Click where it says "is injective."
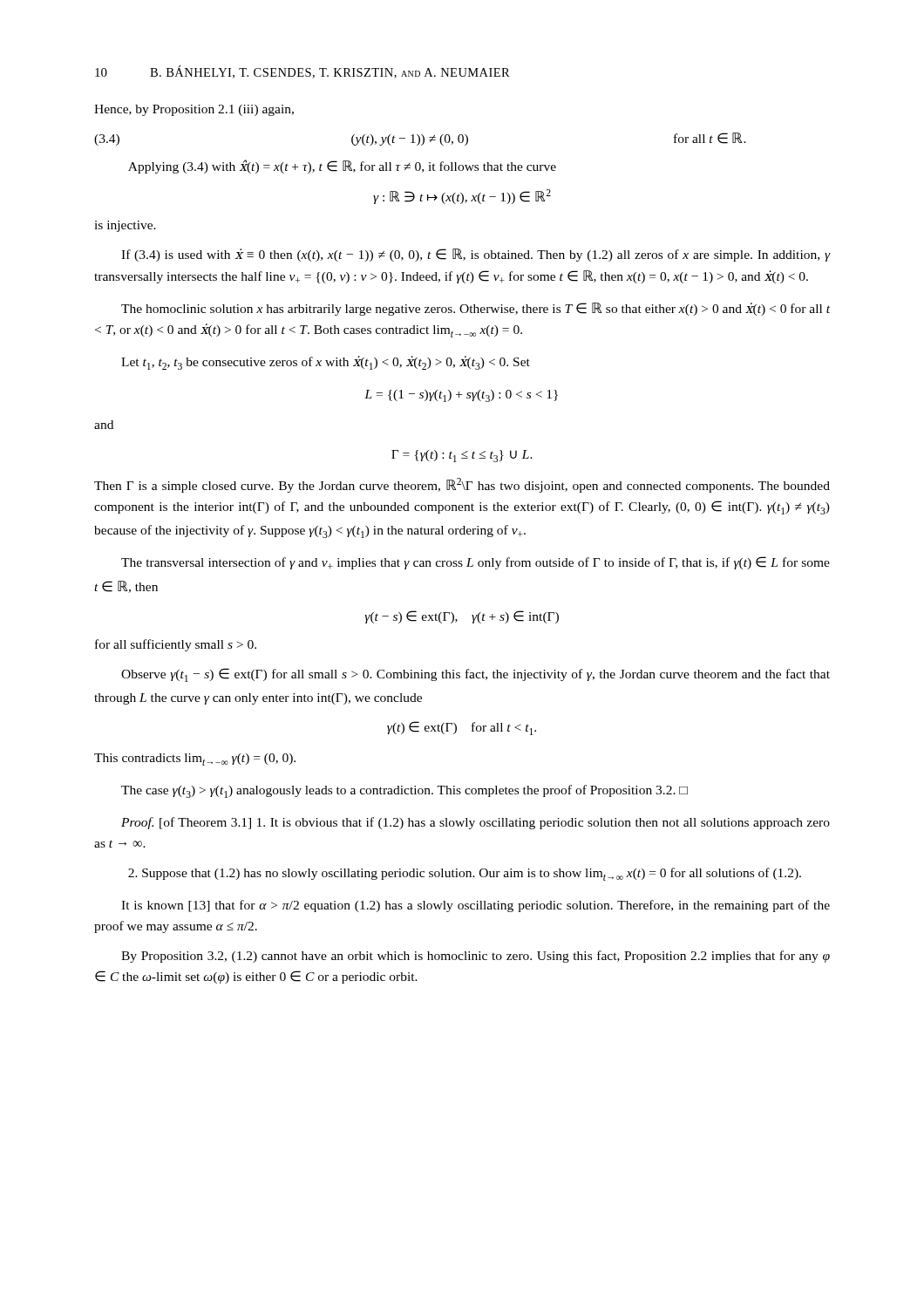 [125, 226]
